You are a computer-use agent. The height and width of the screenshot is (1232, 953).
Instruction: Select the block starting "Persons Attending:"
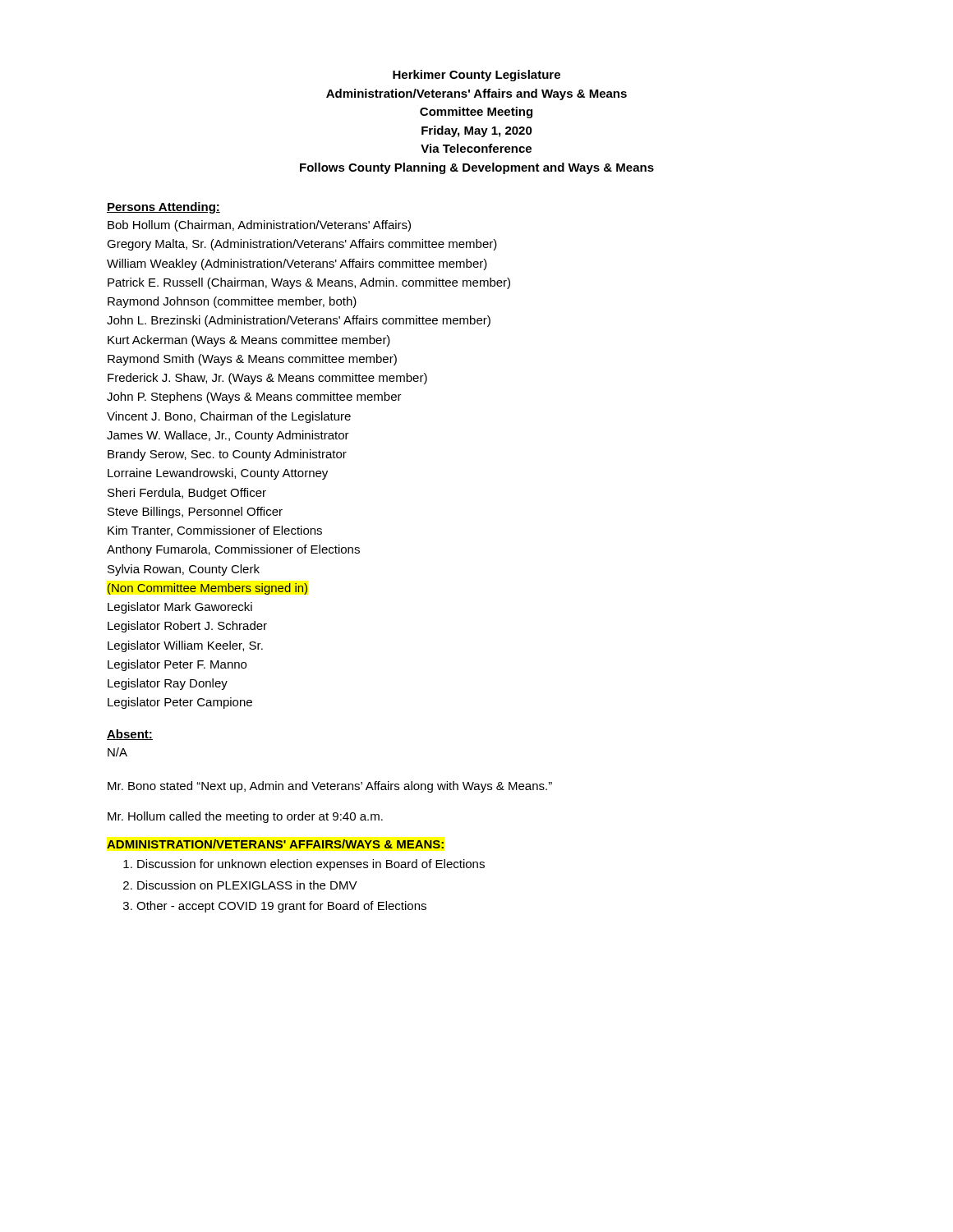[163, 207]
